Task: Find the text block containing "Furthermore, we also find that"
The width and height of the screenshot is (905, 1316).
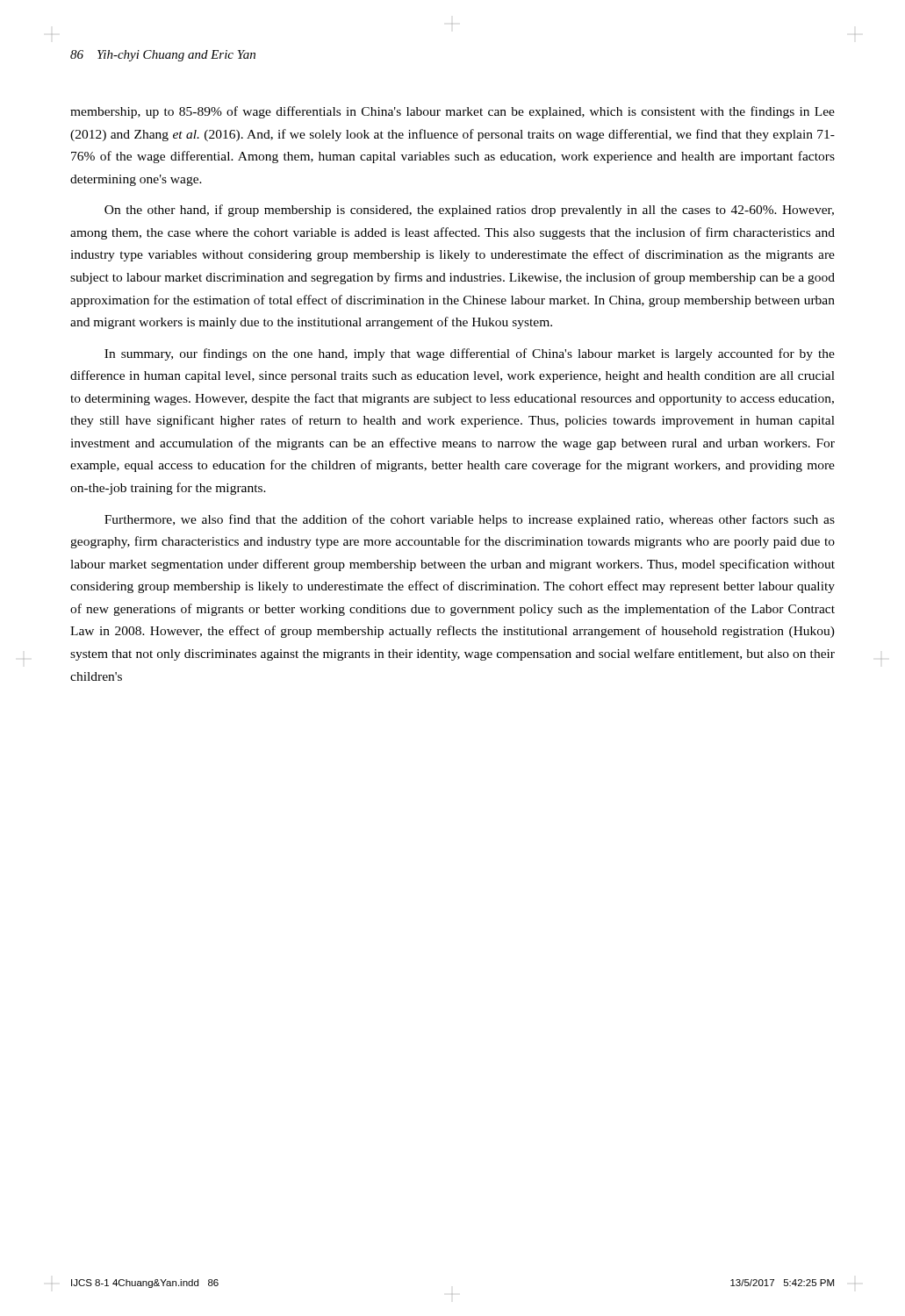Action: (x=452, y=597)
